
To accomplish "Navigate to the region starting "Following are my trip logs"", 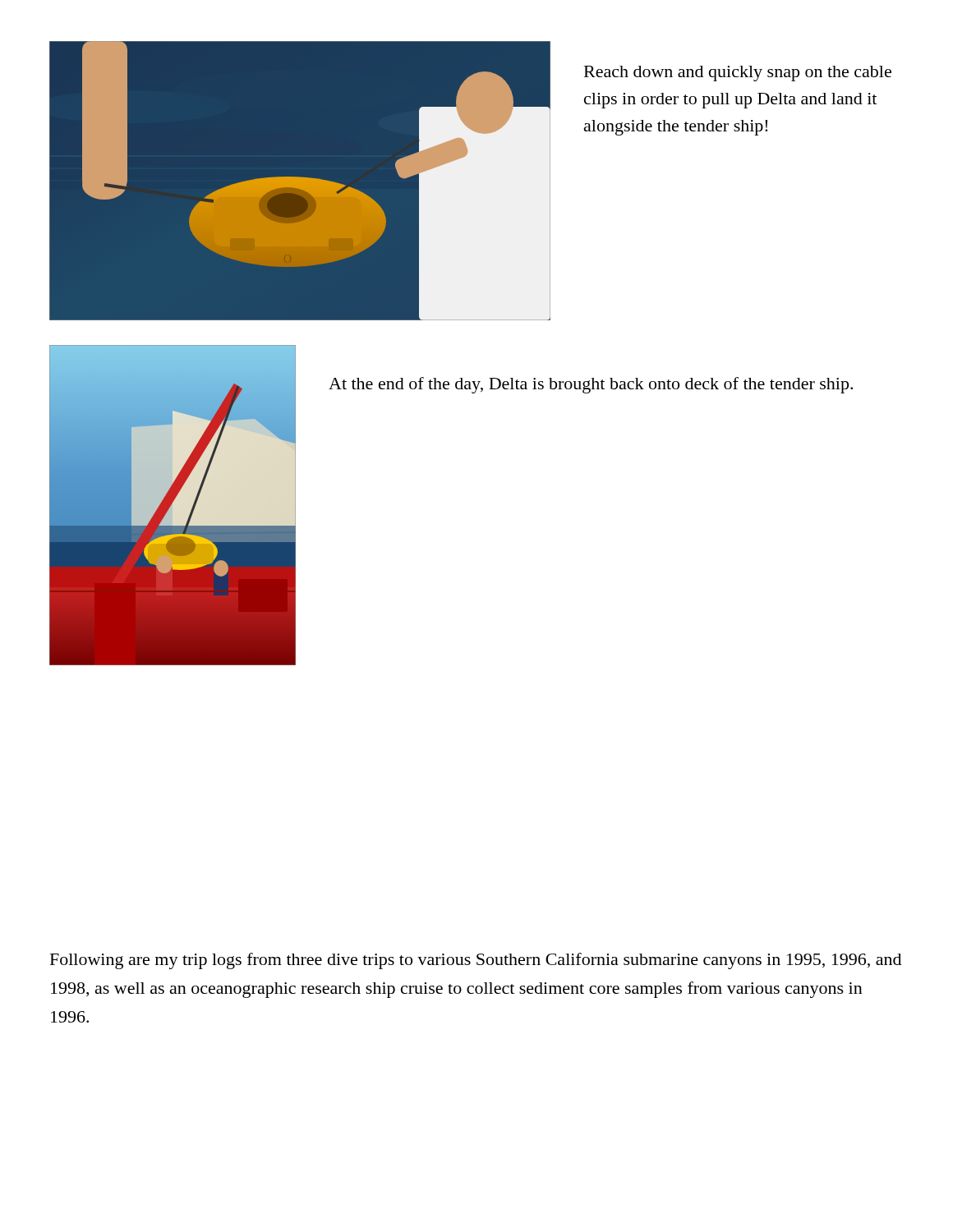I will click(475, 988).
